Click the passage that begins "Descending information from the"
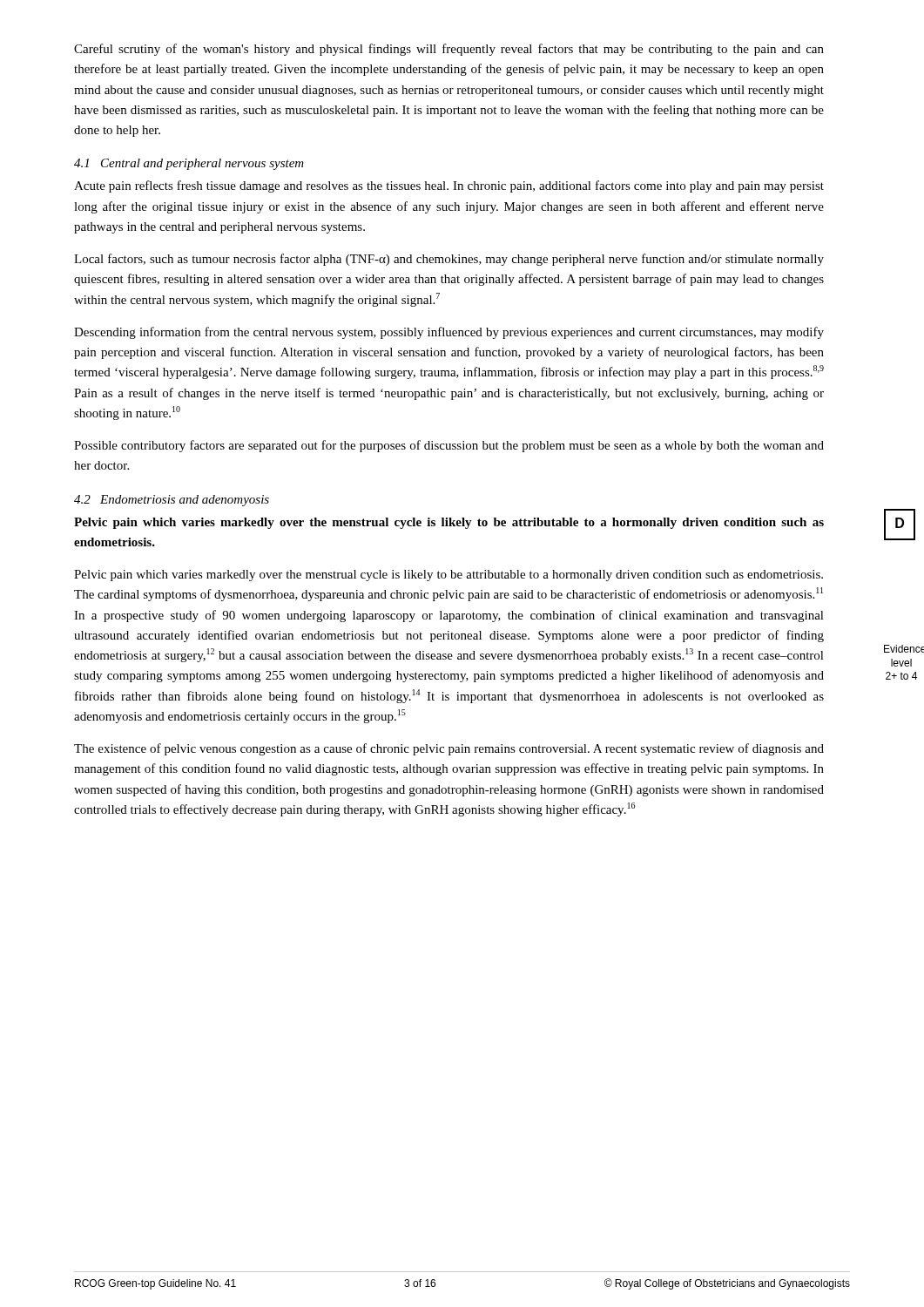Viewport: 924px width, 1307px height. tap(449, 372)
